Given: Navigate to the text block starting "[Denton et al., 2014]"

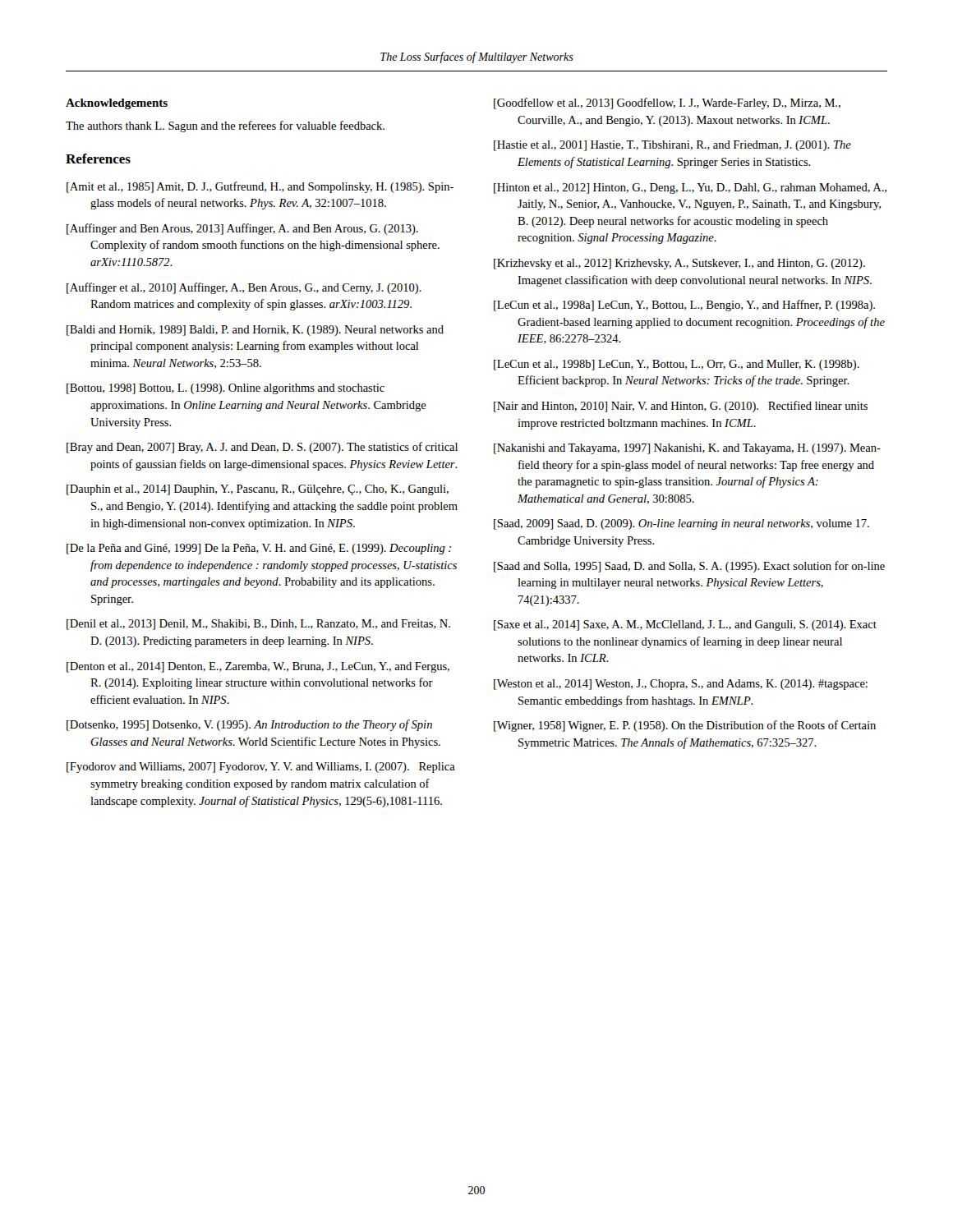Looking at the screenshot, I should pos(258,683).
